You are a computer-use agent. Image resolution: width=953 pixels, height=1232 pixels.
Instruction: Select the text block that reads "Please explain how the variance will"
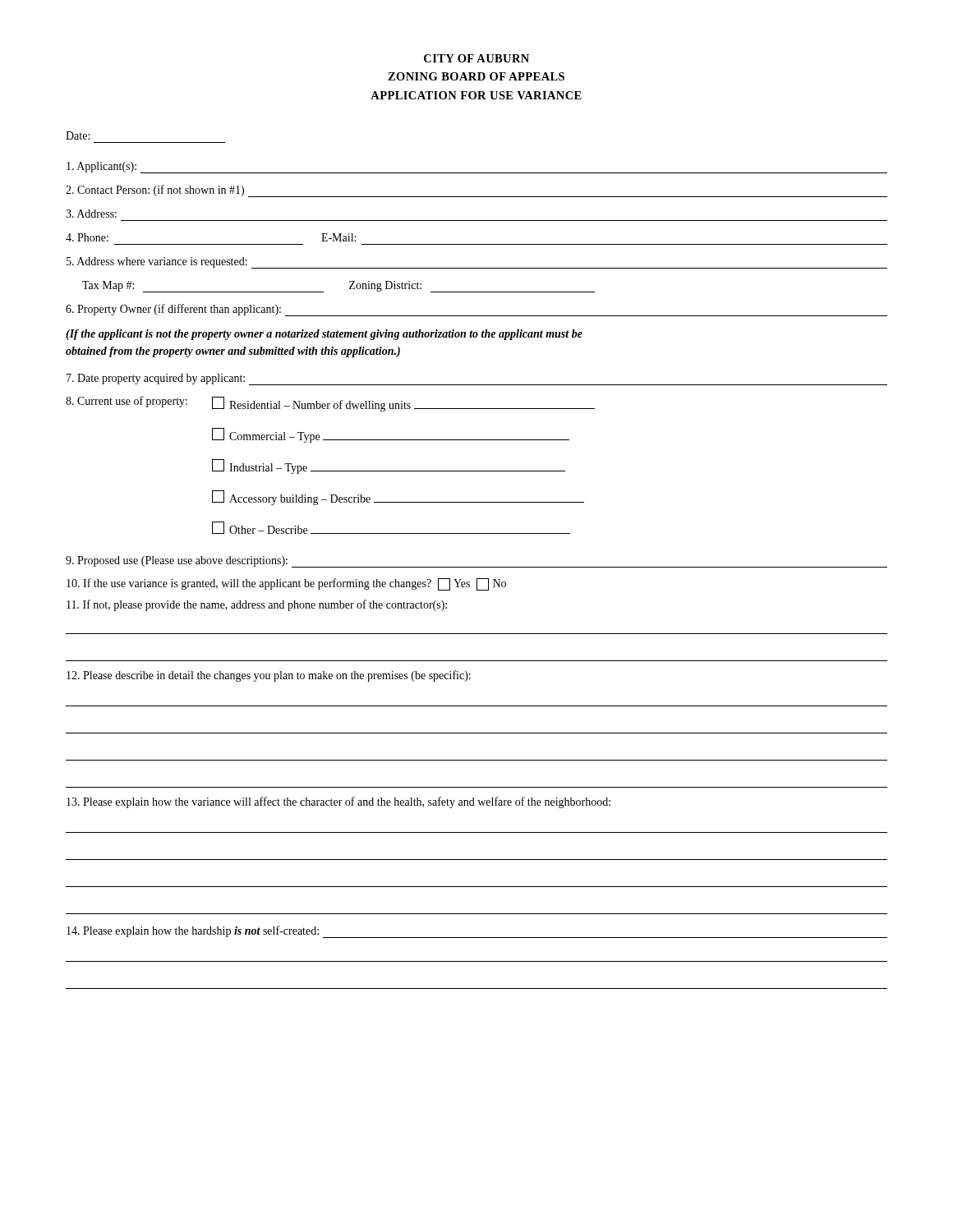pos(339,802)
